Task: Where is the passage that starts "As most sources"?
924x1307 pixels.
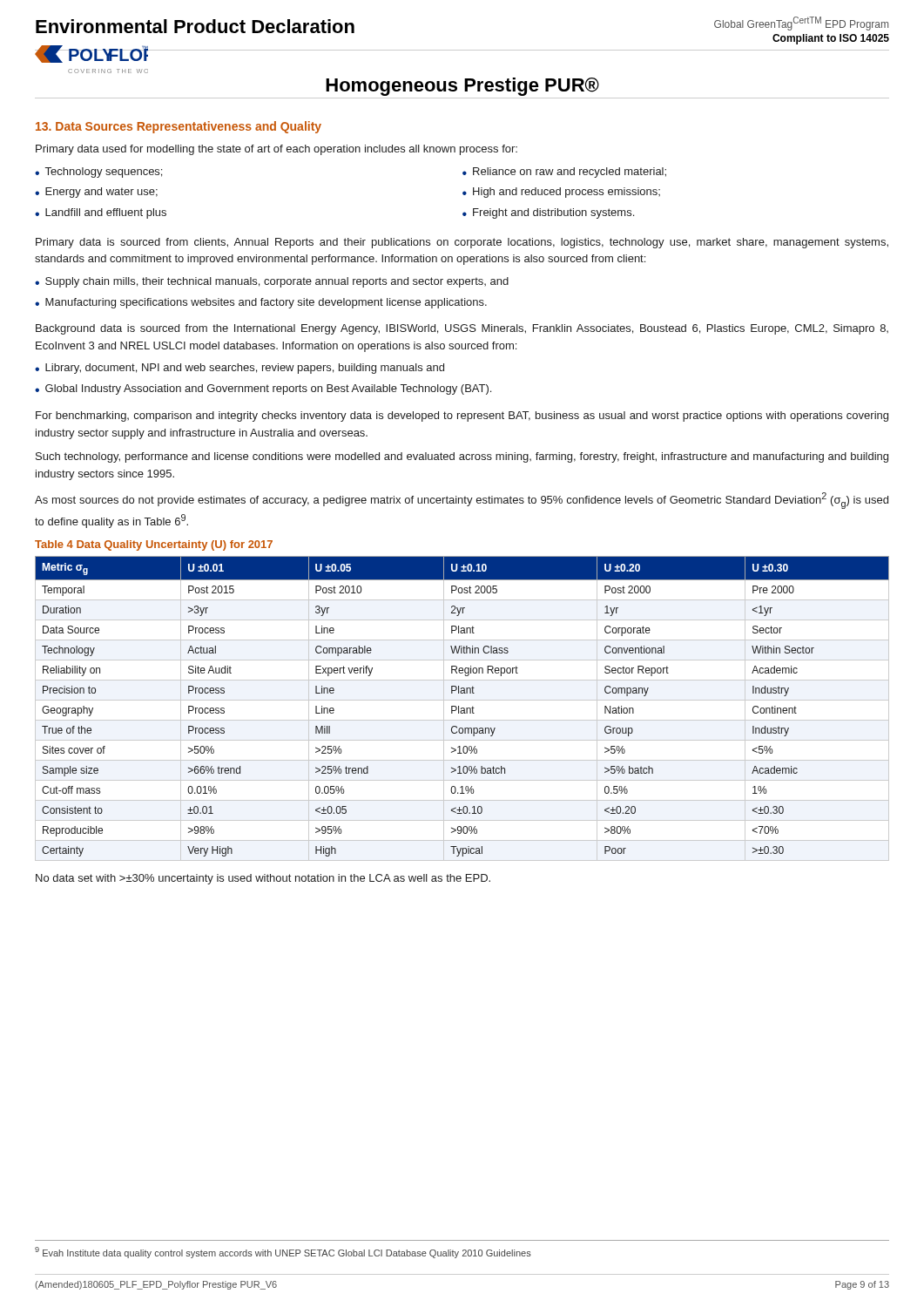Action: tap(462, 510)
